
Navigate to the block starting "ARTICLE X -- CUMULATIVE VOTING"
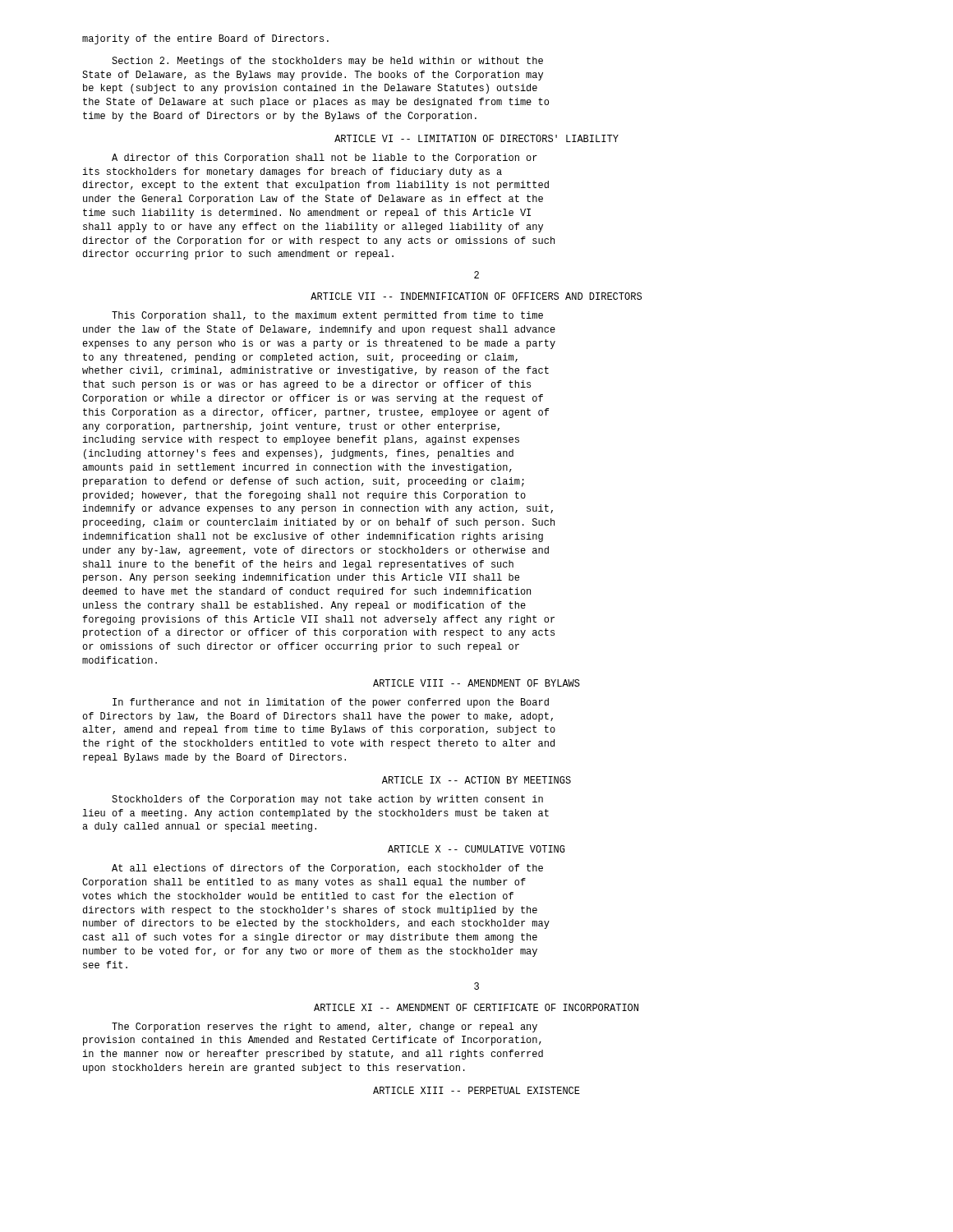[476, 850]
